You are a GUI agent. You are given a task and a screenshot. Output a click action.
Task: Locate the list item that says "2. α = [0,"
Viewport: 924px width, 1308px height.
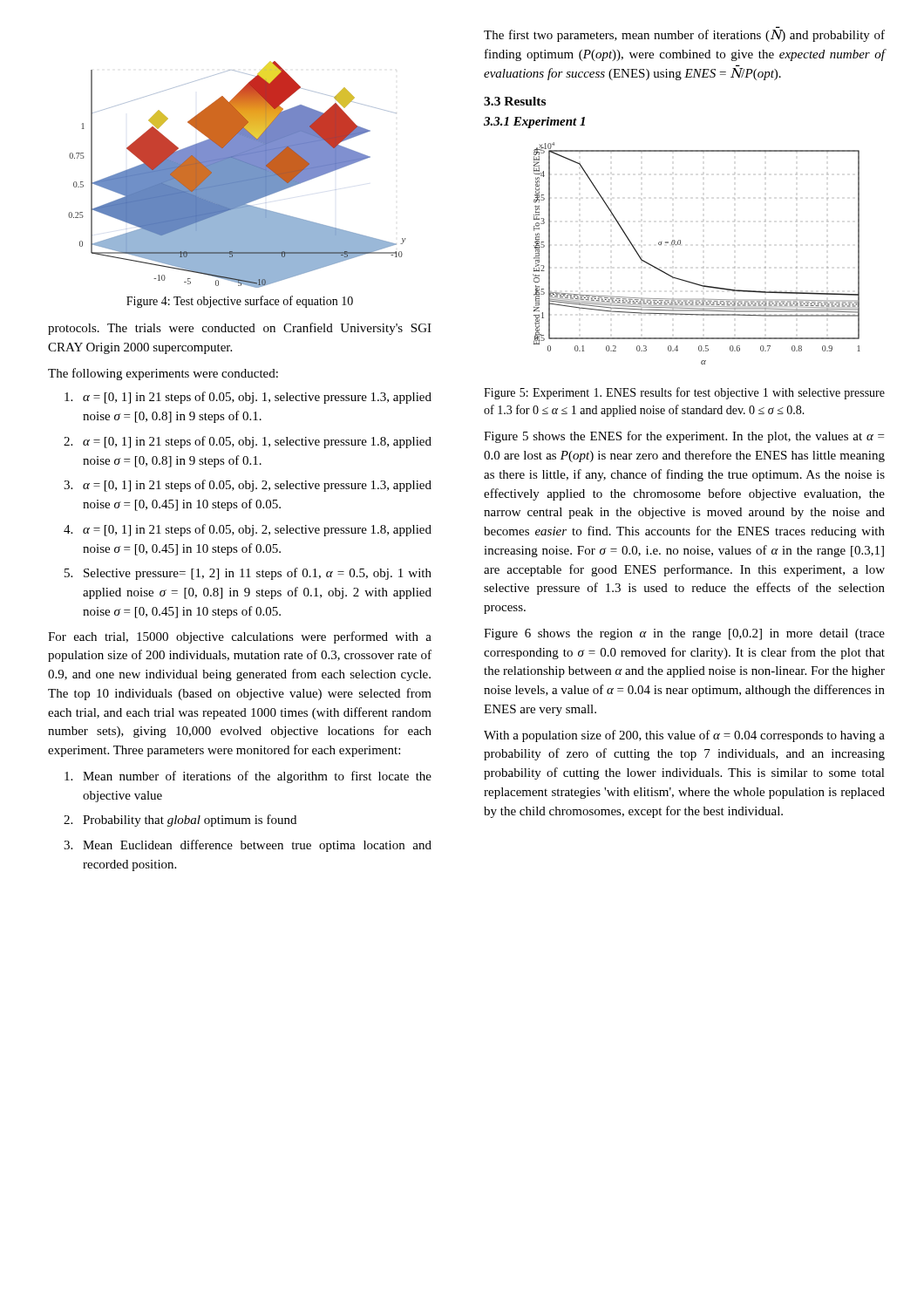pyautogui.click(x=248, y=451)
